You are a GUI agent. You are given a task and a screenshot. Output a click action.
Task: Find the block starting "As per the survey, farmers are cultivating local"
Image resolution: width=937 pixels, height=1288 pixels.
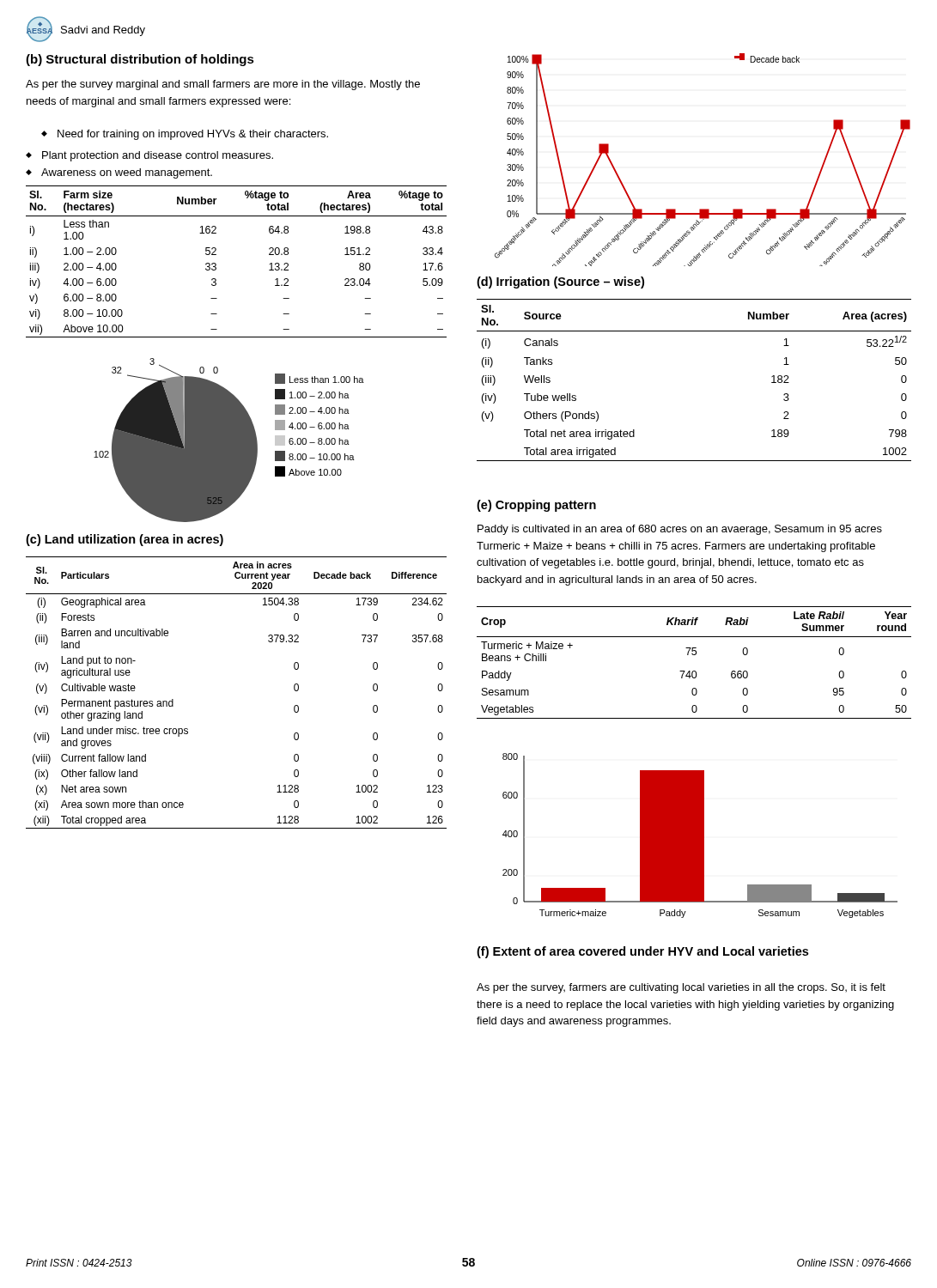pyautogui.click(x=686, y=1004)
